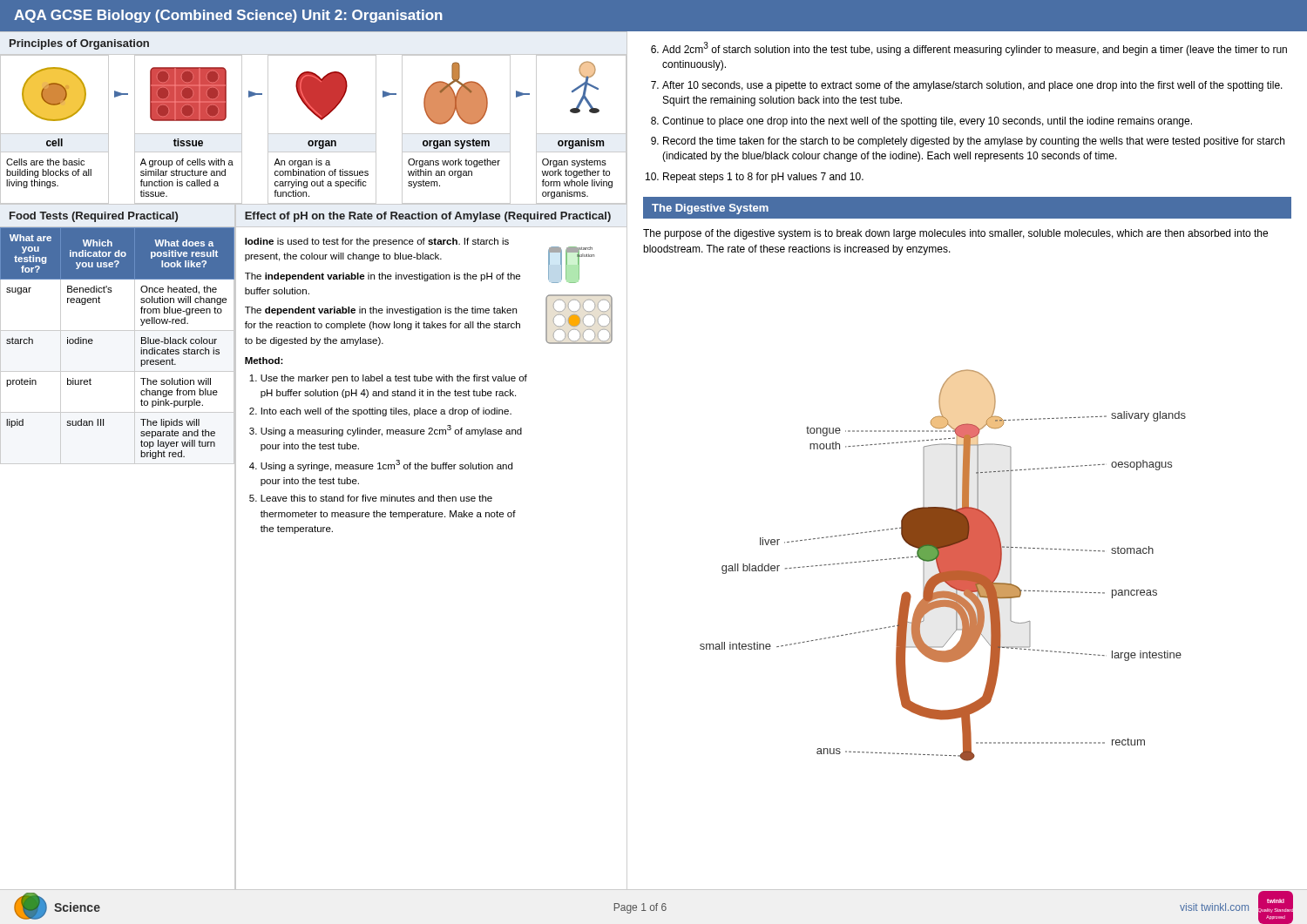
Task: Find the table that mentions "Cells are the basic"
Action: [313, 129]
